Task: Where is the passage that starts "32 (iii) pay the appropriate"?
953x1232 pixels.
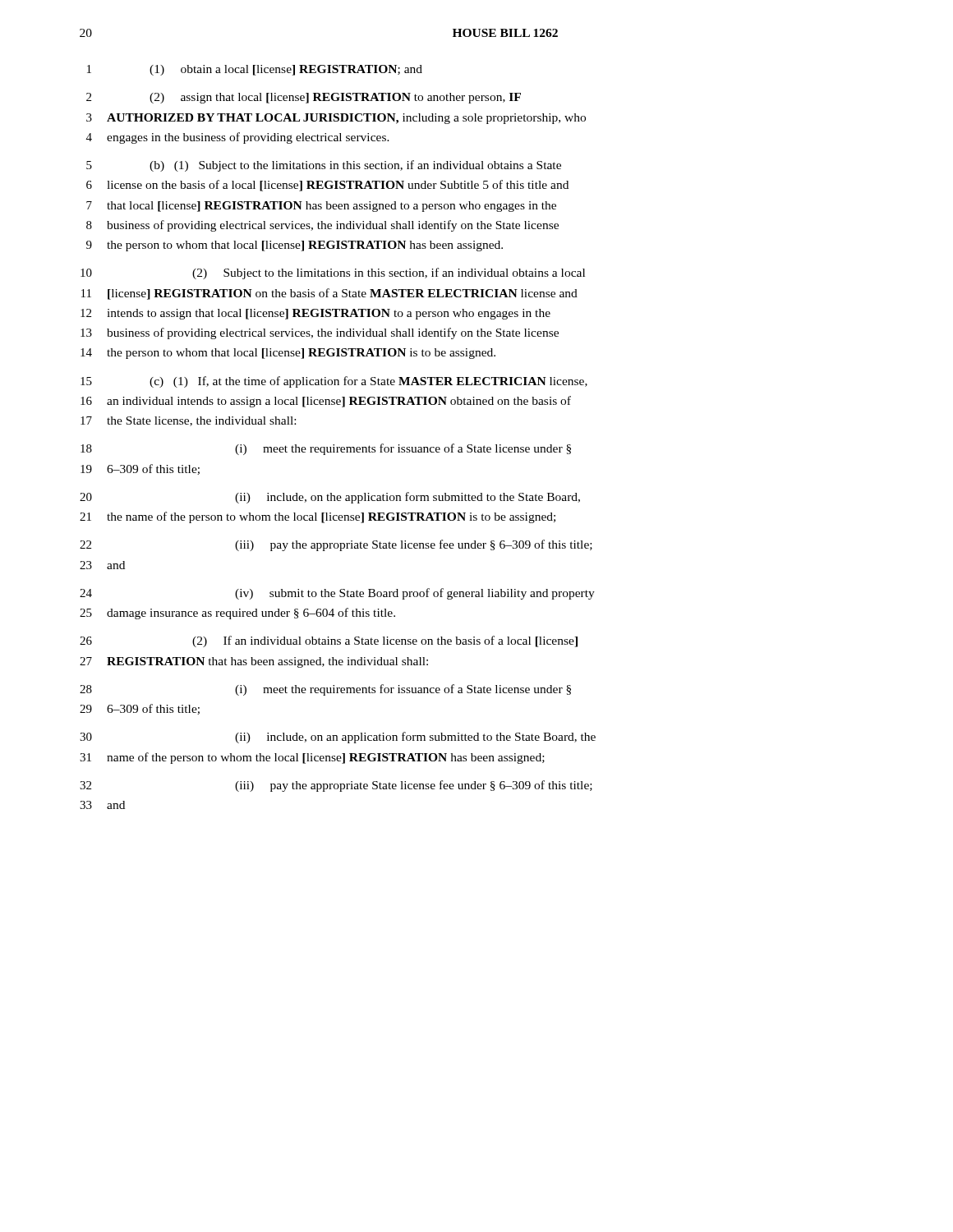Action: point(476,795)
